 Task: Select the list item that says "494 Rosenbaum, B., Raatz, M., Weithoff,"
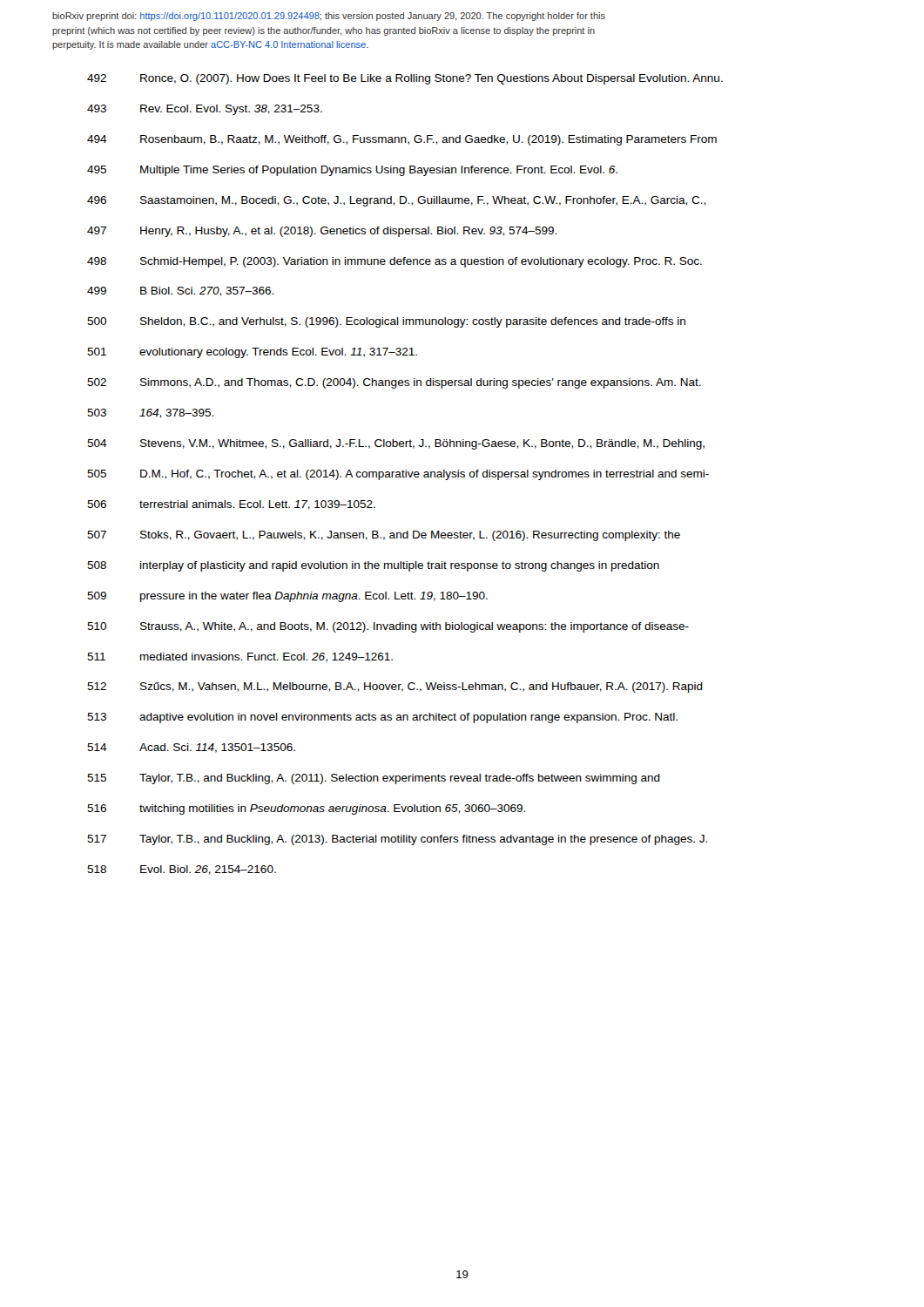[471, 140]
